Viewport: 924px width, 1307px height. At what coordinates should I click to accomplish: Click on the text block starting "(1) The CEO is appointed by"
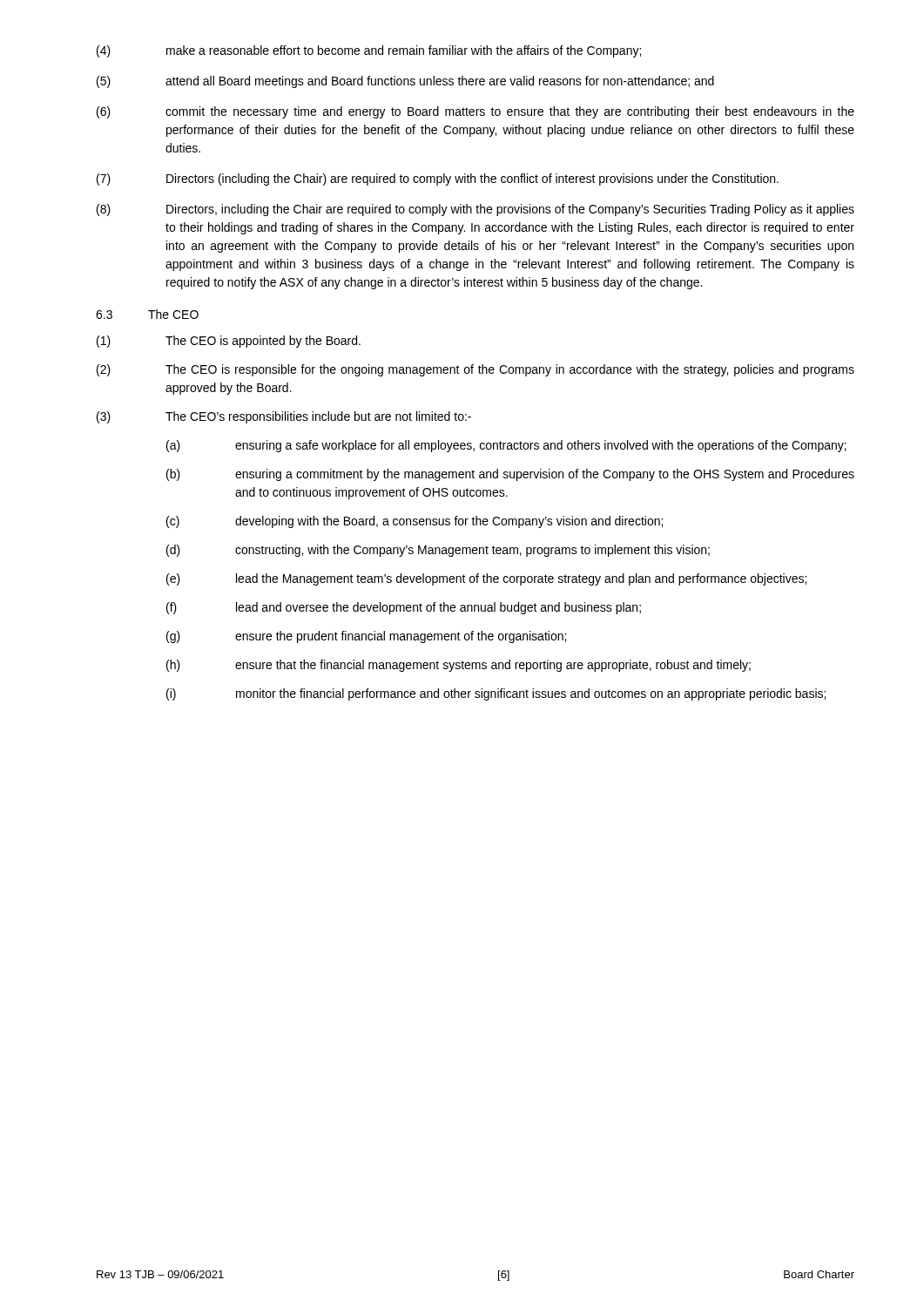(229, 342)
